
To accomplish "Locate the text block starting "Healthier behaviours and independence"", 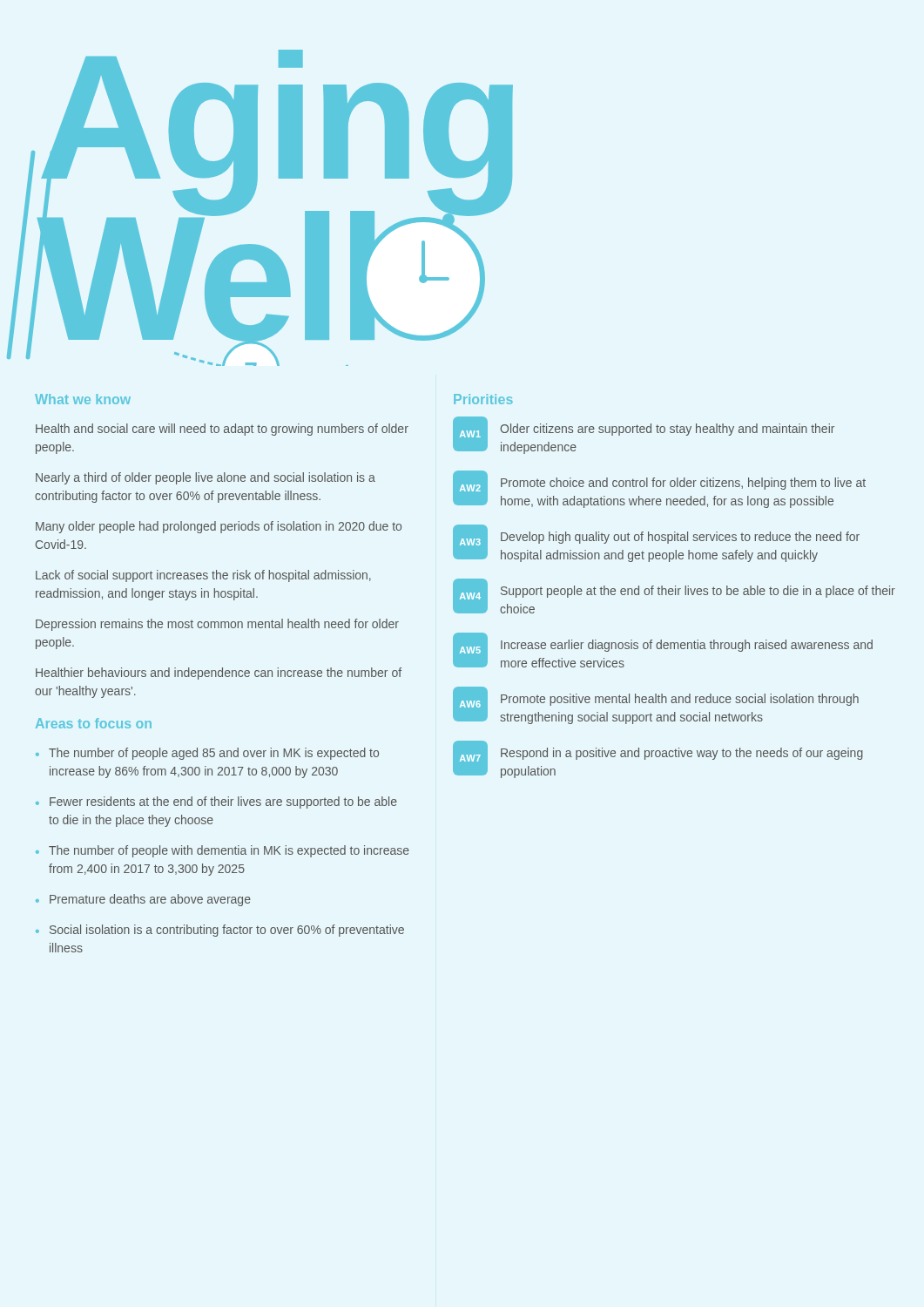I will click(x=222, y=682).
